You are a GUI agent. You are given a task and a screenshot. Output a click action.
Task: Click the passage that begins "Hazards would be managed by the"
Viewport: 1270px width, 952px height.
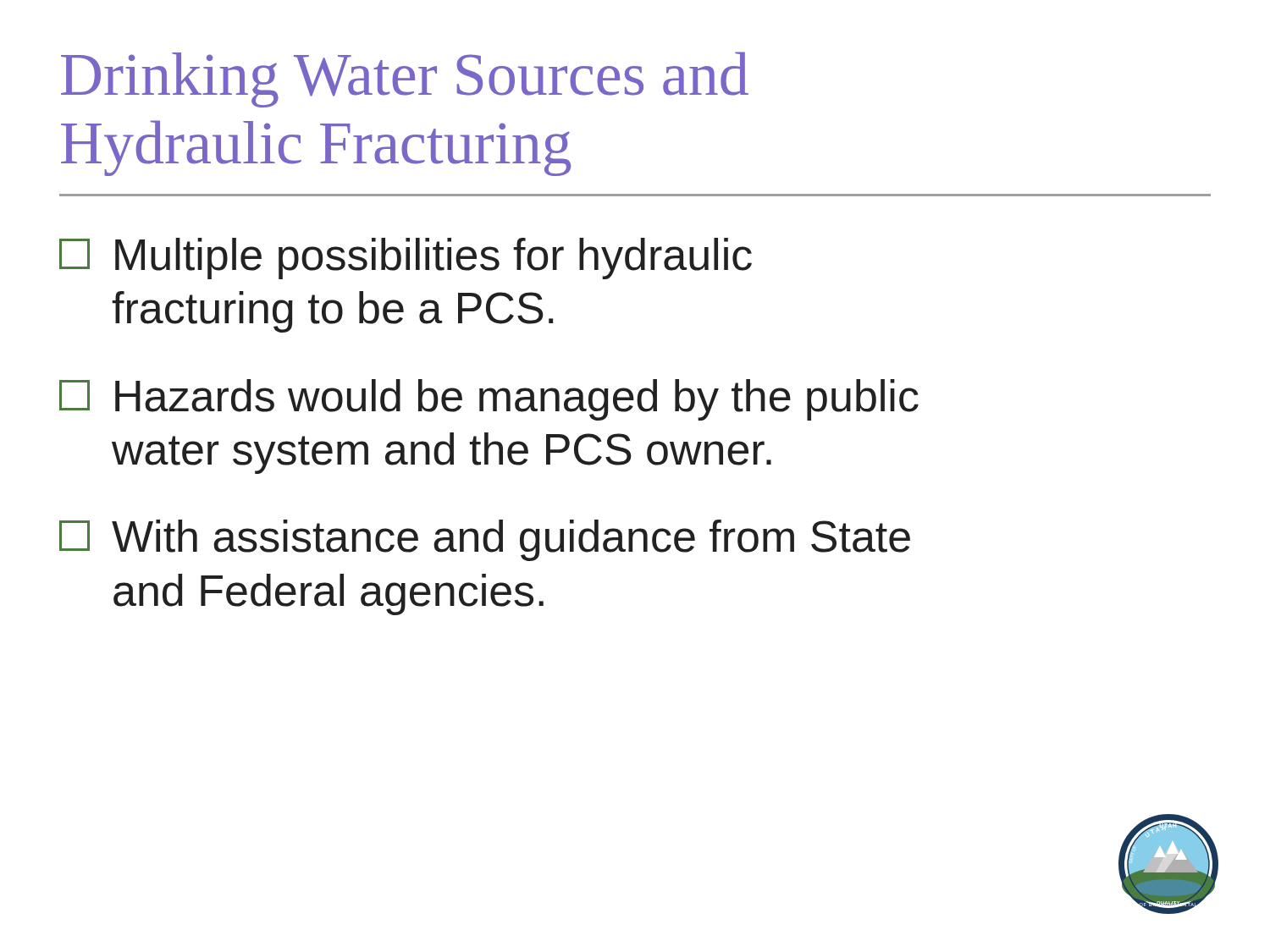[x=635, y=423]
